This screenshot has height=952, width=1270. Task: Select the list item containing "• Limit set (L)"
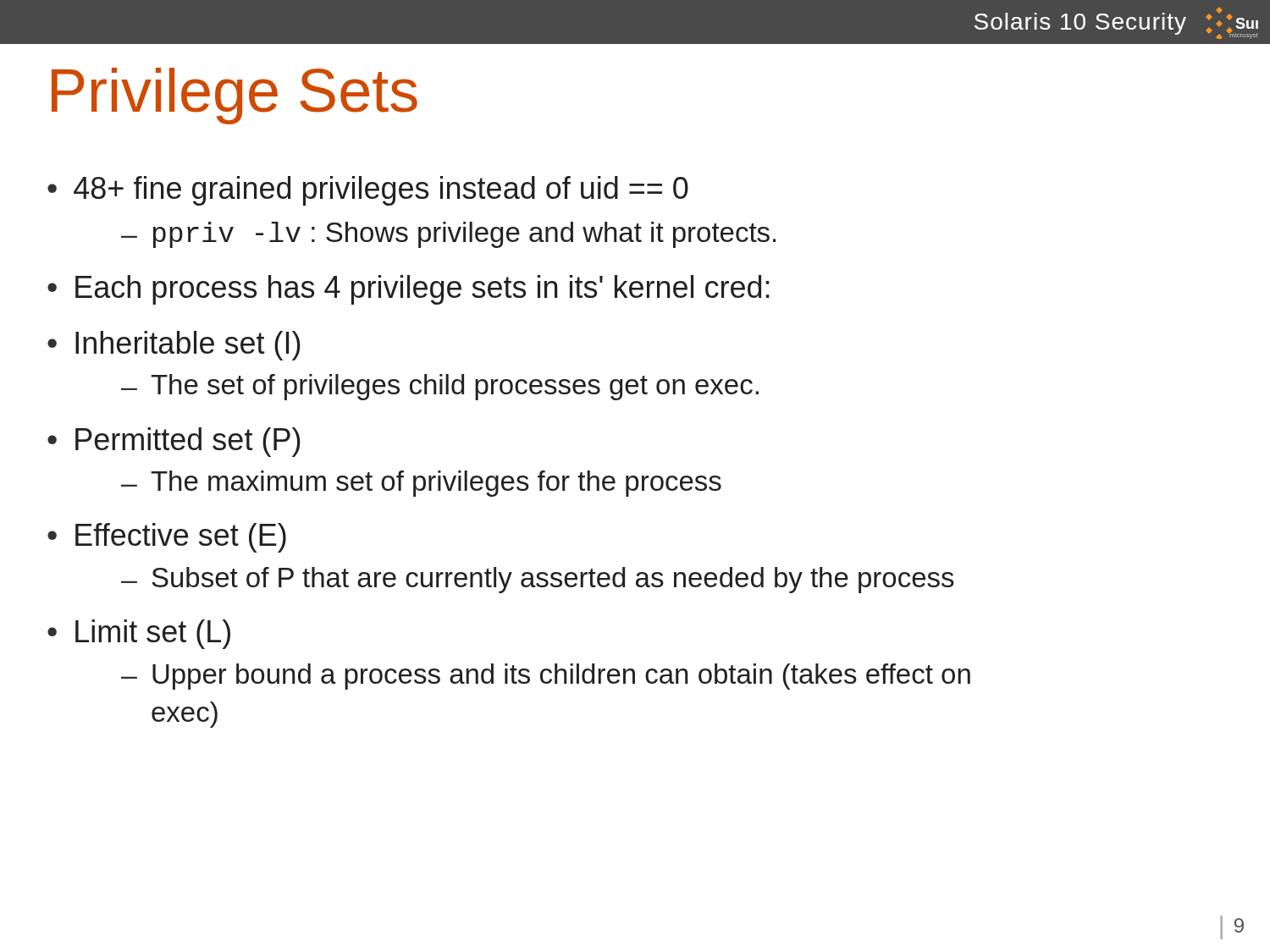pos(139,633)
